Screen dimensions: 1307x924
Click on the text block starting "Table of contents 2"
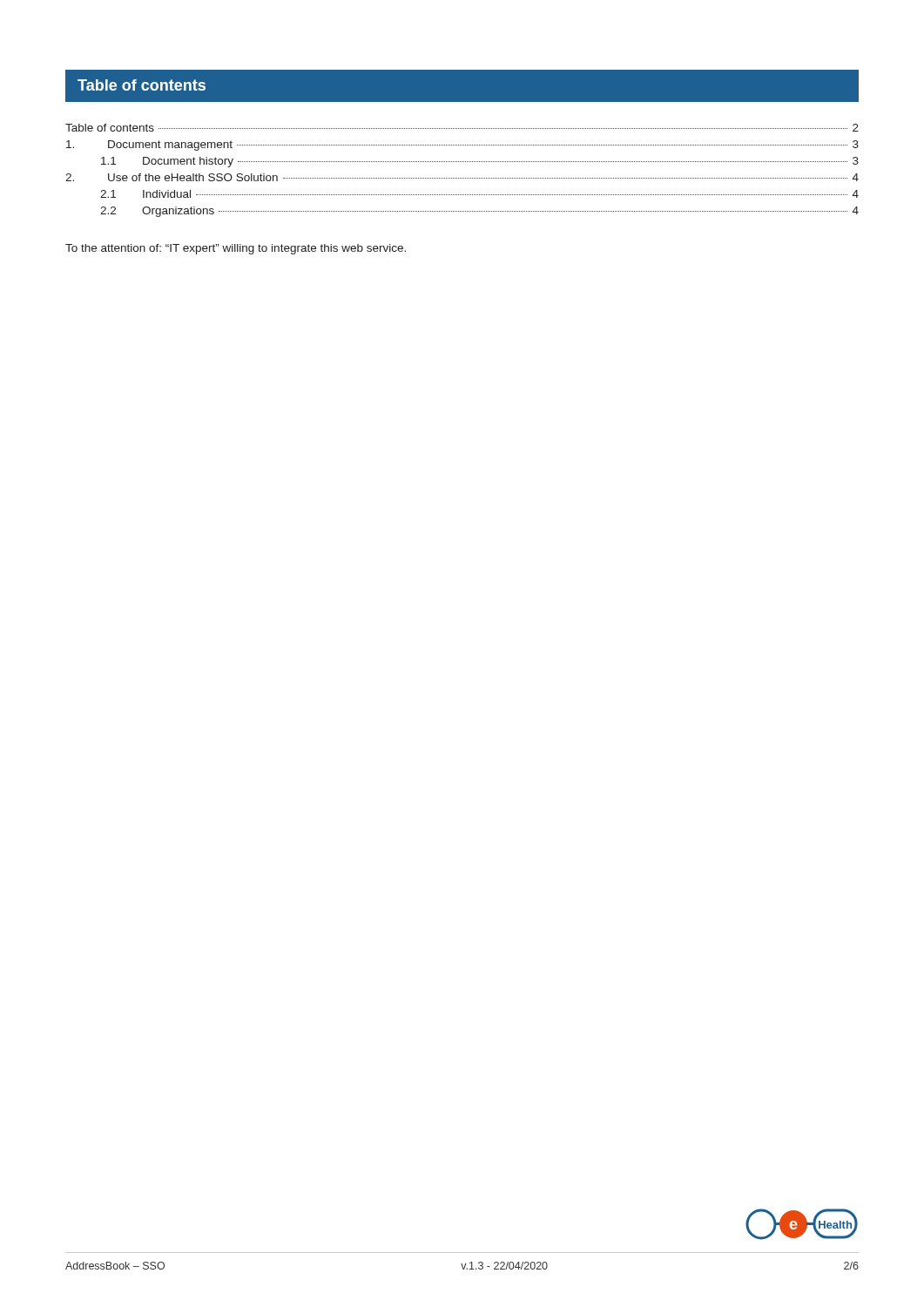462,128
